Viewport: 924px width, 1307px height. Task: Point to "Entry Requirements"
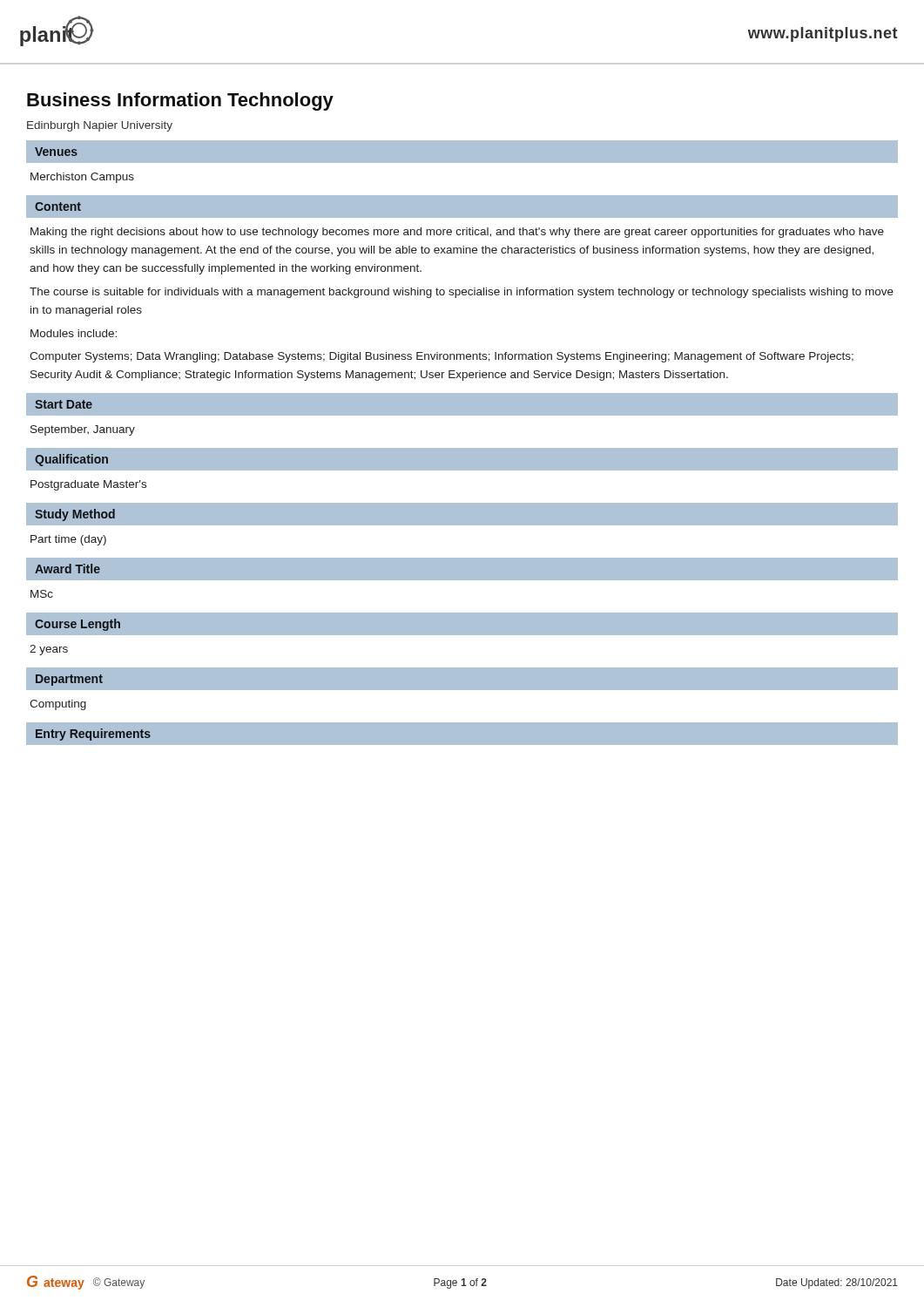pos(93,734)
